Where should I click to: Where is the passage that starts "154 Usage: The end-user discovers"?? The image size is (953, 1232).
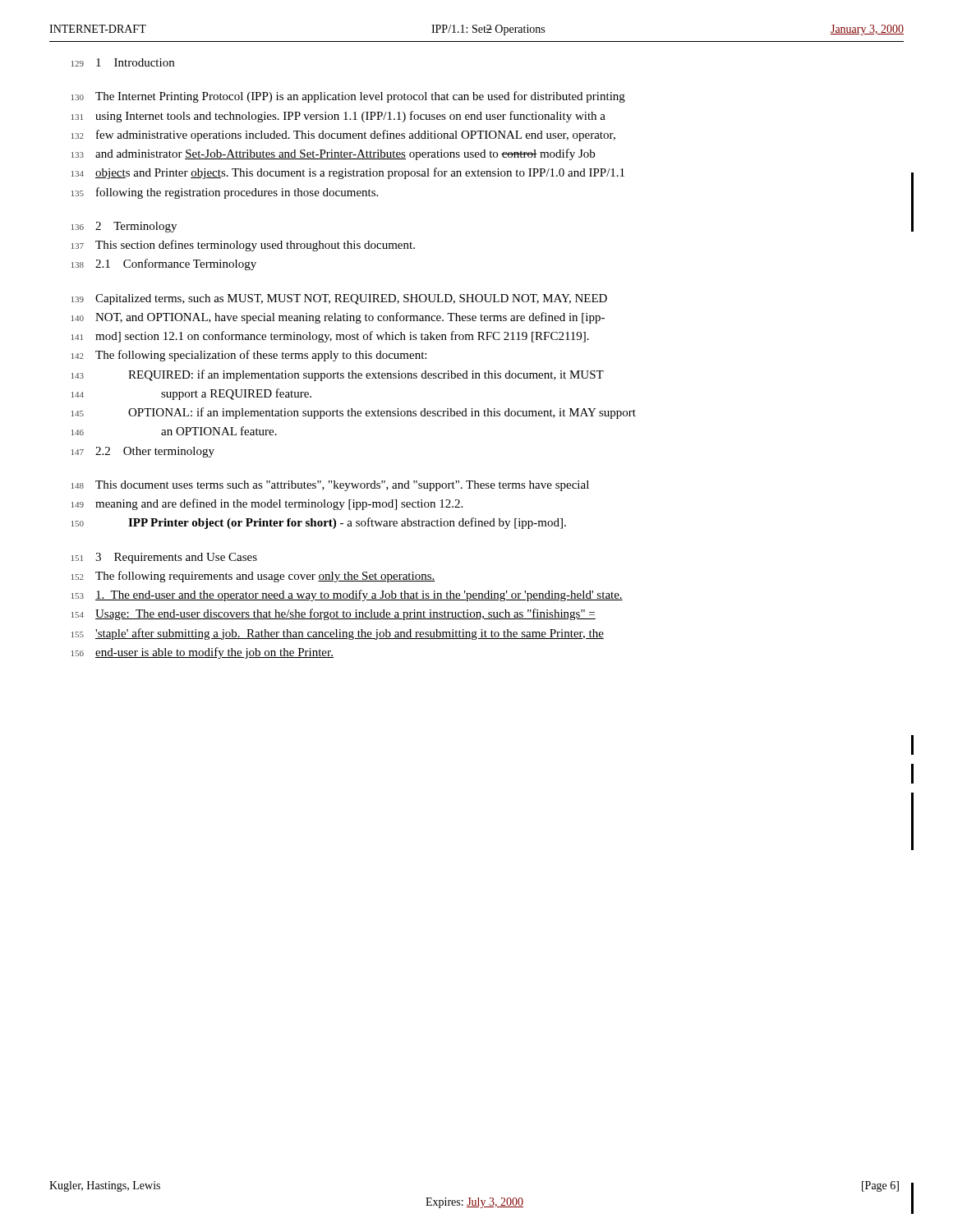(x=470, y=633)
